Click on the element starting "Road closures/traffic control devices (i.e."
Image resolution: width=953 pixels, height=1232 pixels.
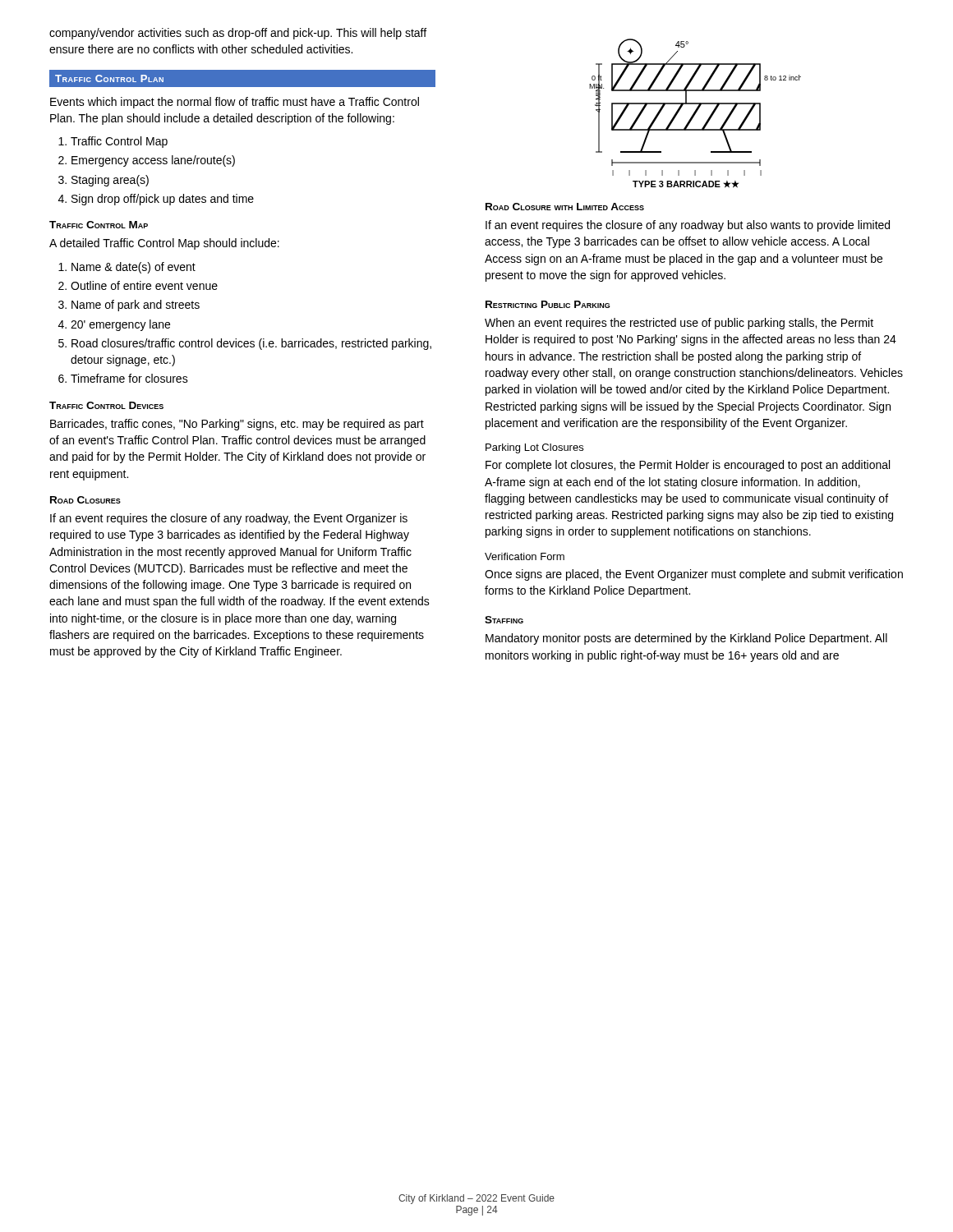242,352
